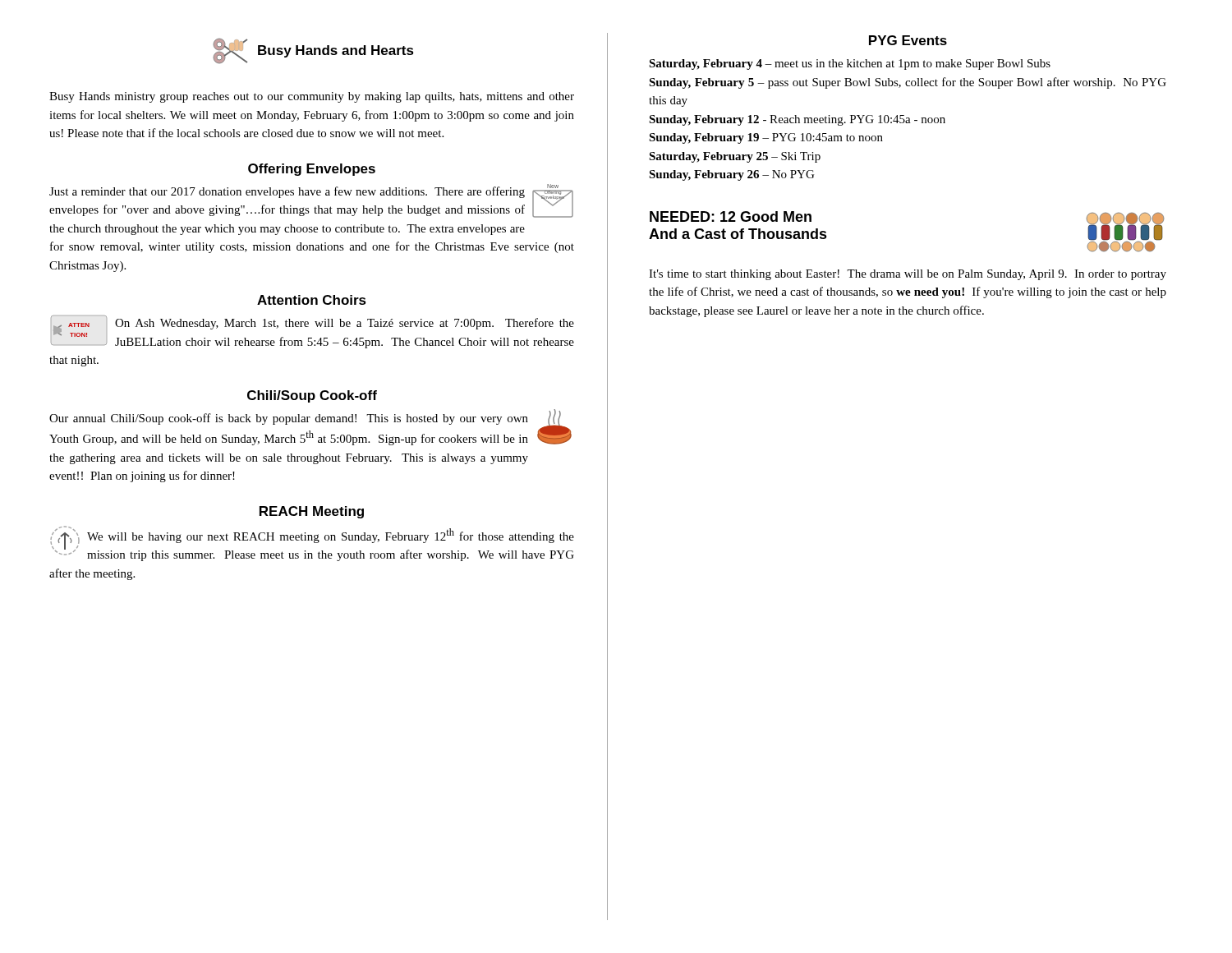Locate the text block that says "Busy Hands ministry"

pyautogui.click(x=312, y=115)
